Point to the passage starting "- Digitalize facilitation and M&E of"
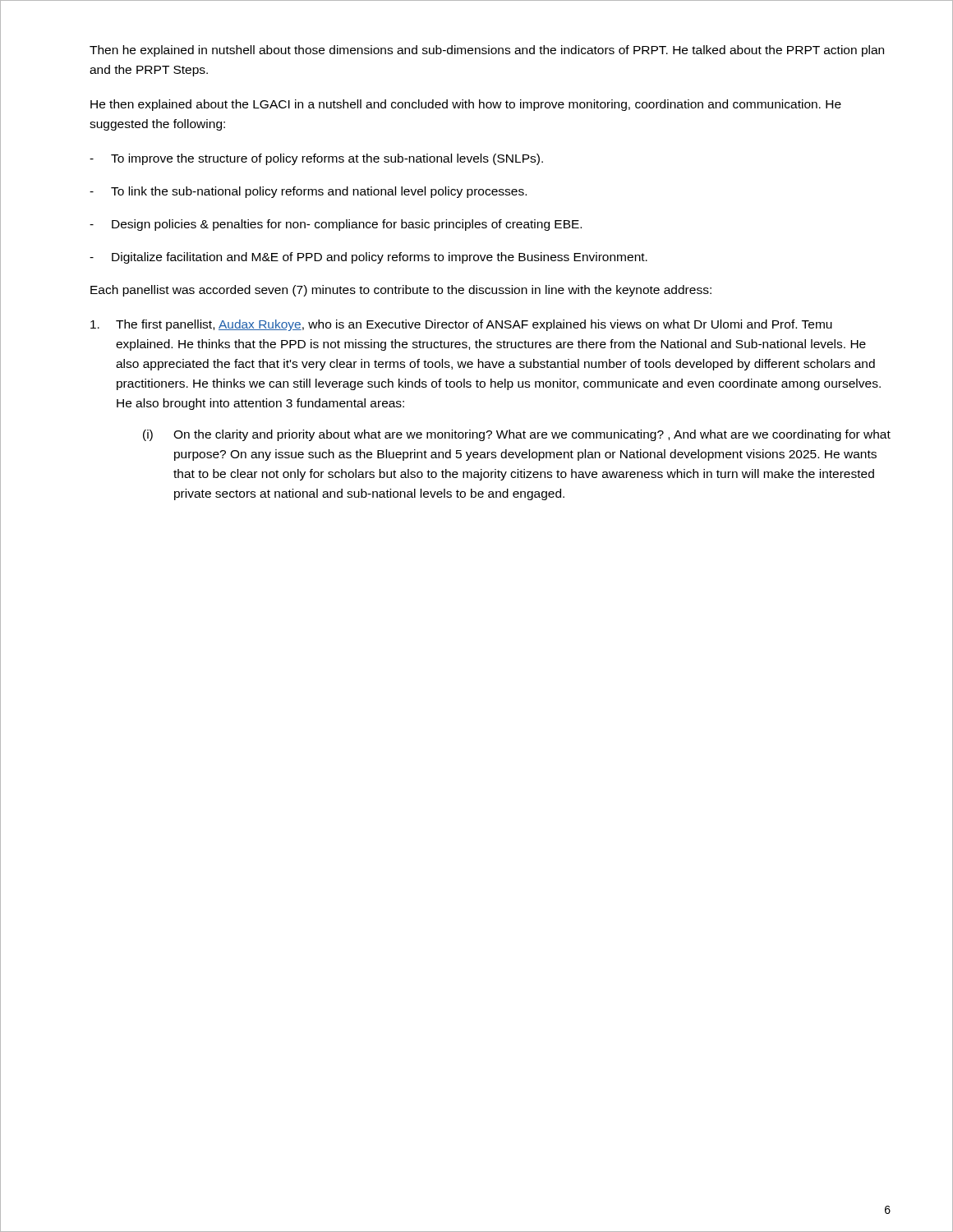The height and width of the screenshot is (1232, 953). tap(490, 257)
